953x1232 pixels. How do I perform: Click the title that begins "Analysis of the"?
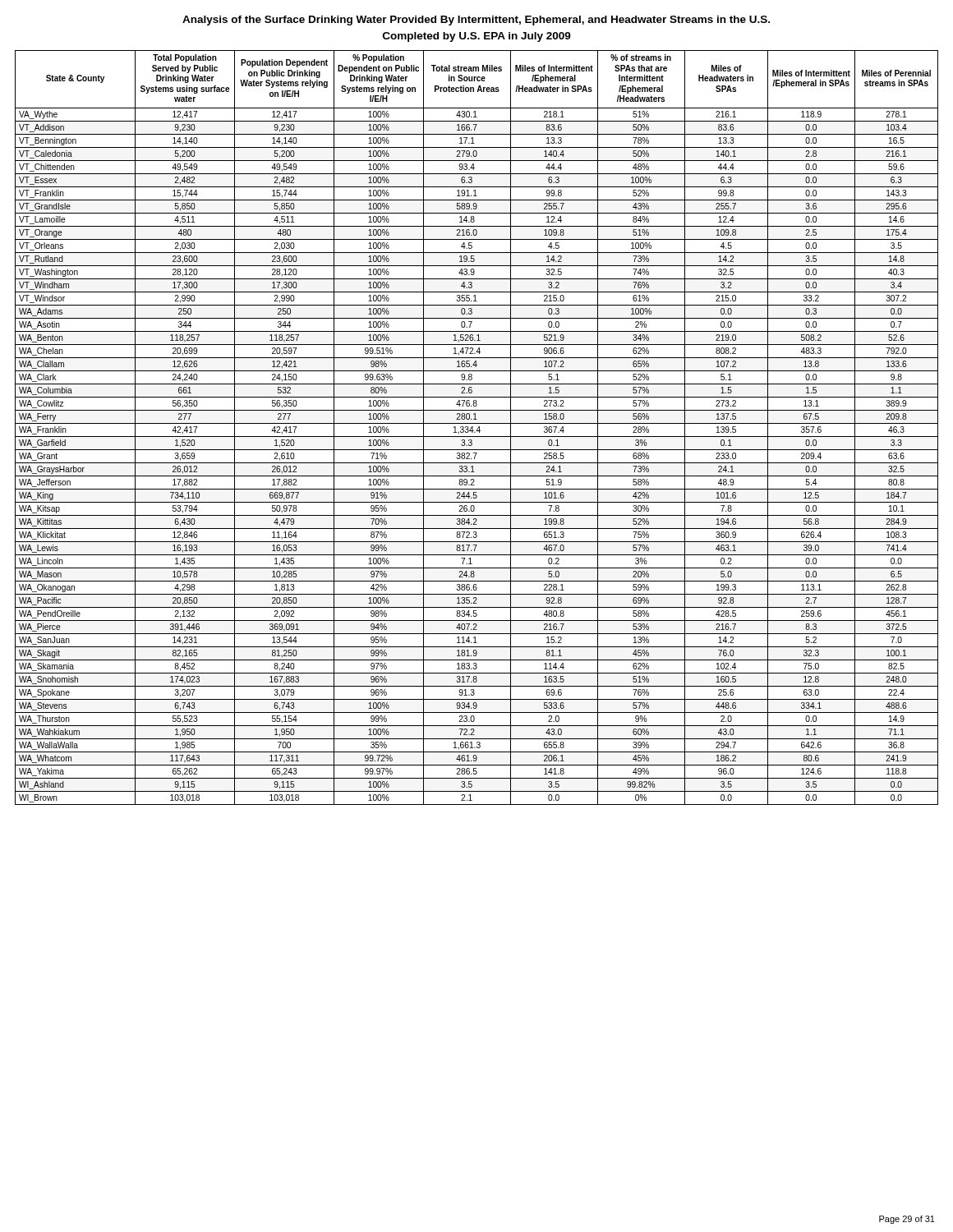[x=476, y=27]
